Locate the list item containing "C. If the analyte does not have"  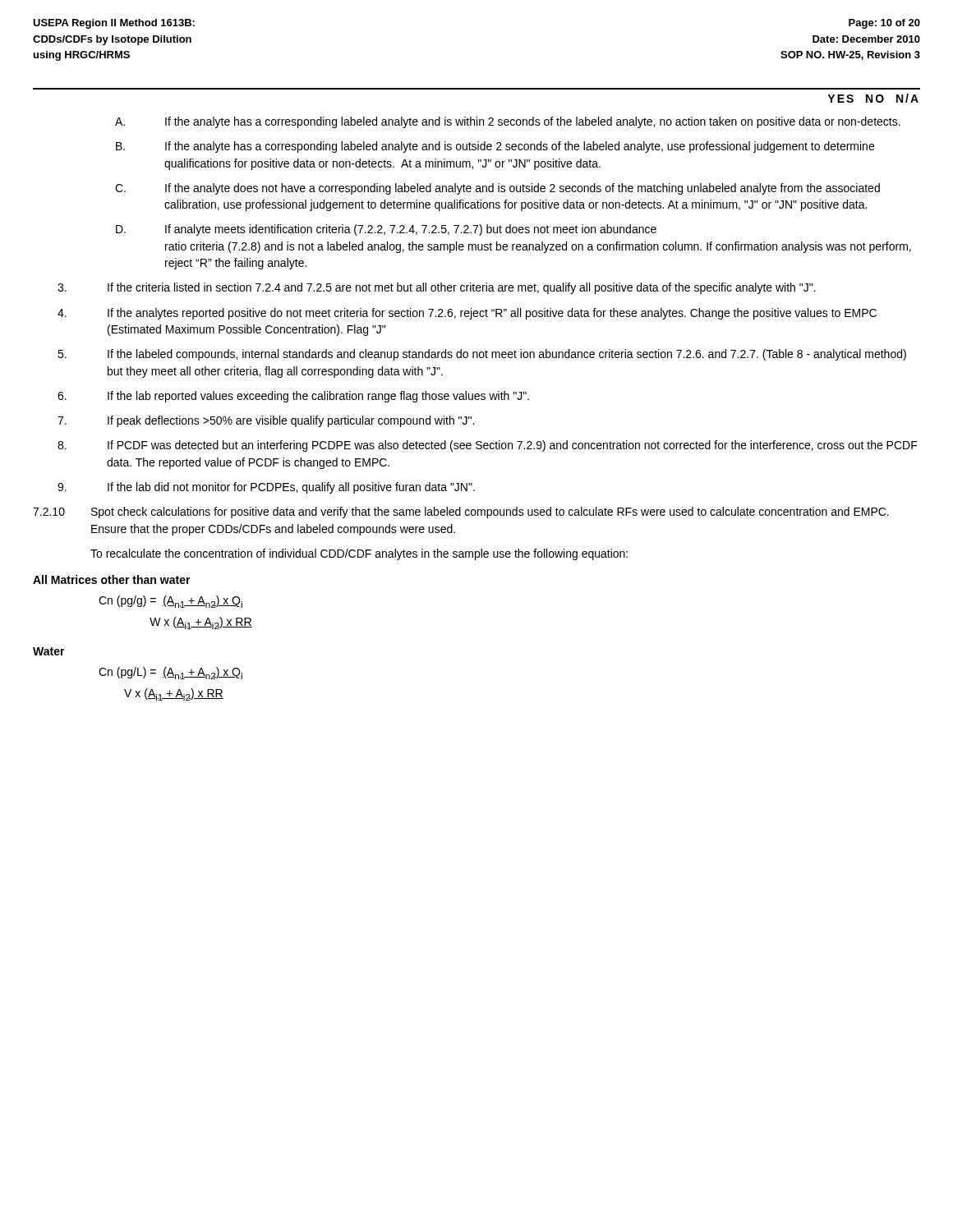coord(476,196)
